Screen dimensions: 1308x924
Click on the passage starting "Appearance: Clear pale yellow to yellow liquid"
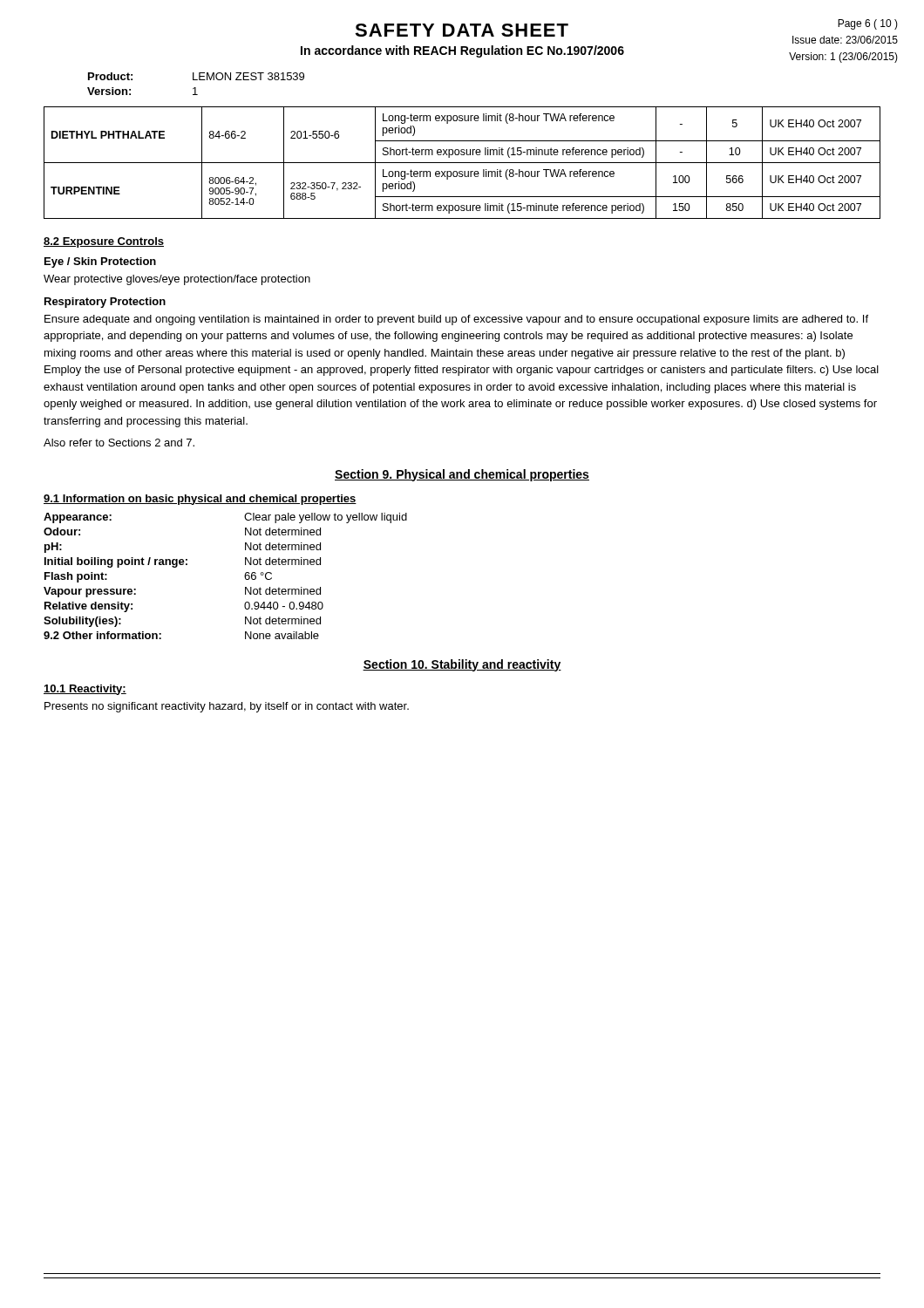click(81, 518)
